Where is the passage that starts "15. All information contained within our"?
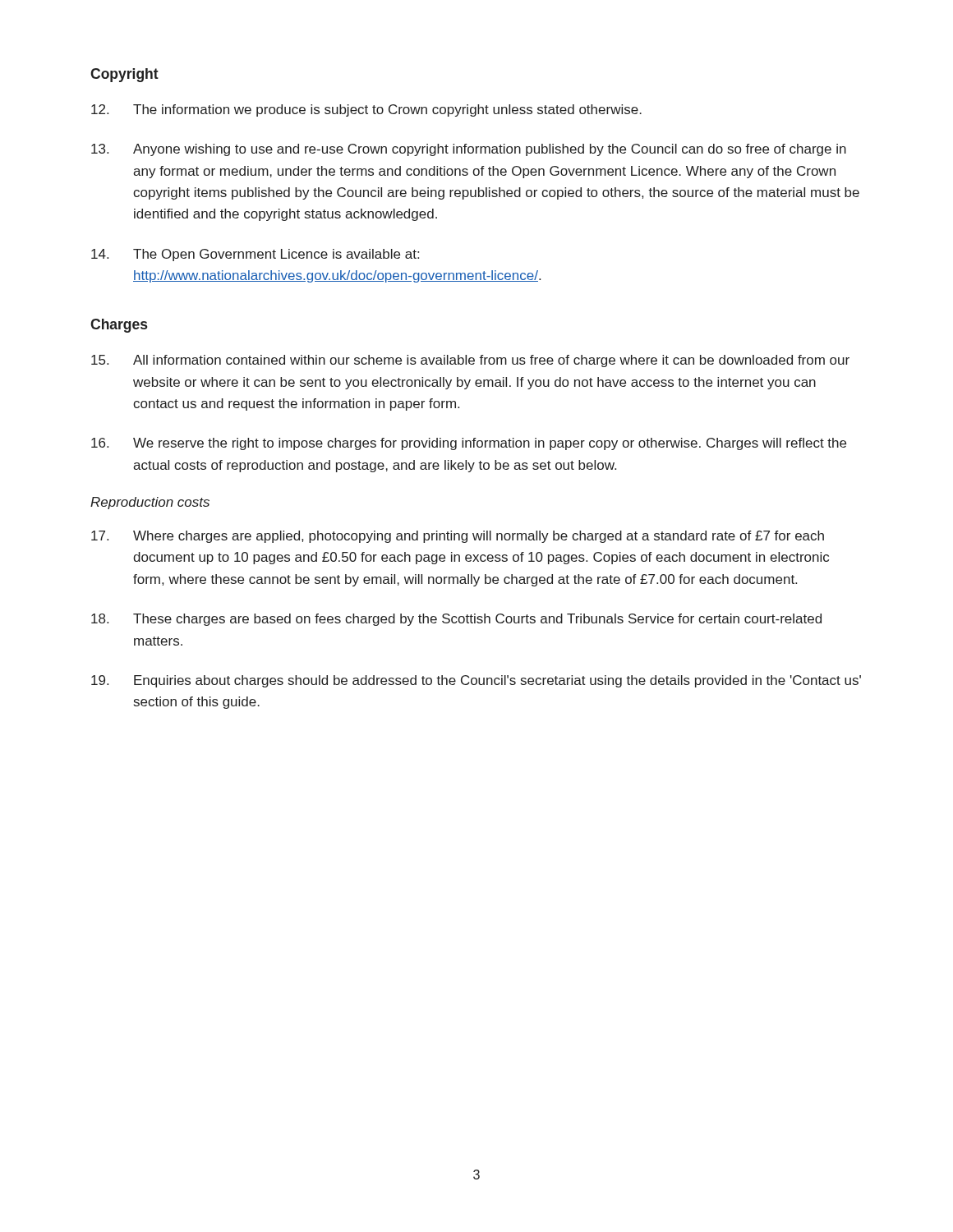This screenshot has width=953, height=1232. click(x=476, y=383)
